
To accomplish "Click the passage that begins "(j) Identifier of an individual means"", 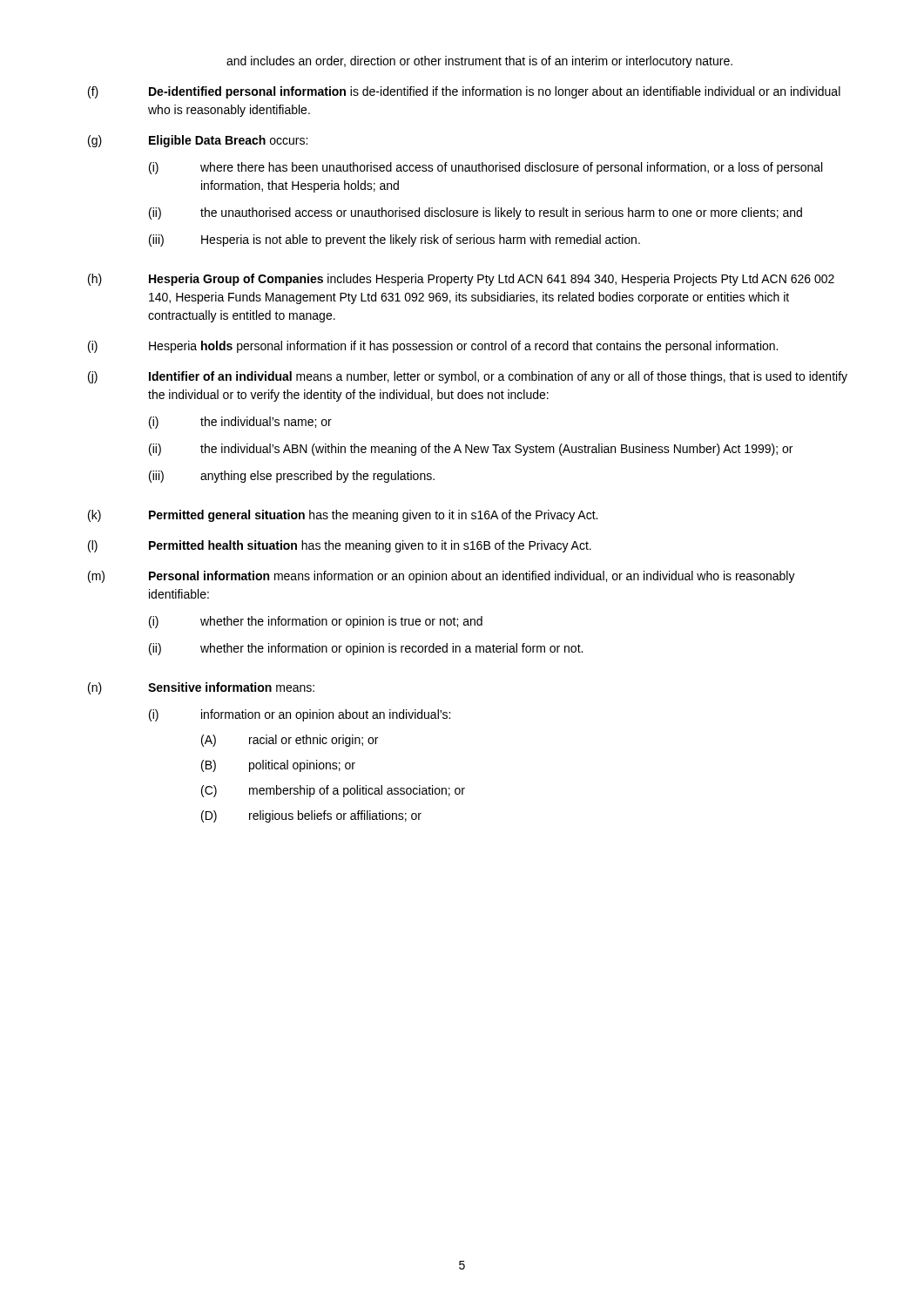I will click(x=468, y=377).
